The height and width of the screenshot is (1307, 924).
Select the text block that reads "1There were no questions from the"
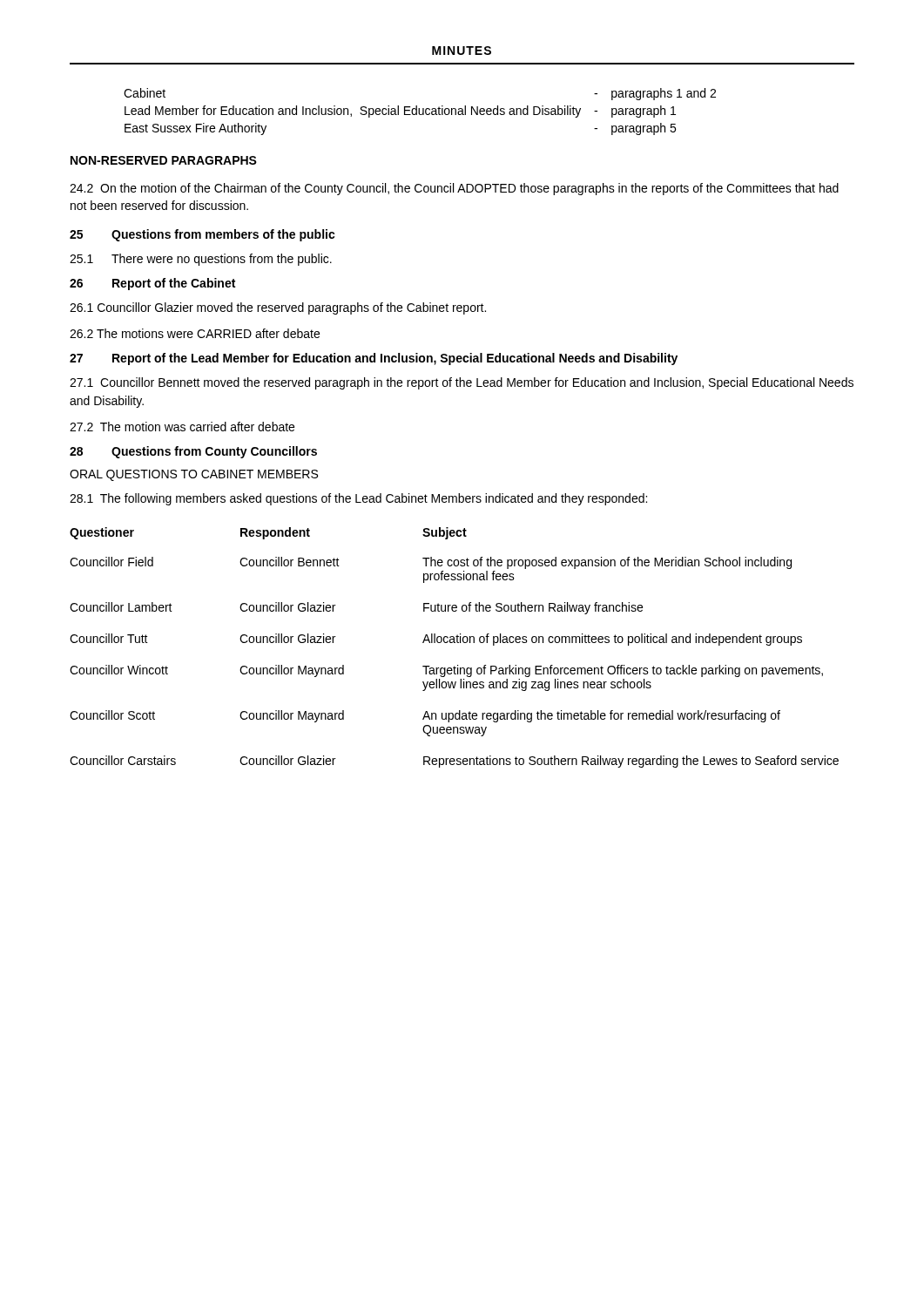(201, 259)
